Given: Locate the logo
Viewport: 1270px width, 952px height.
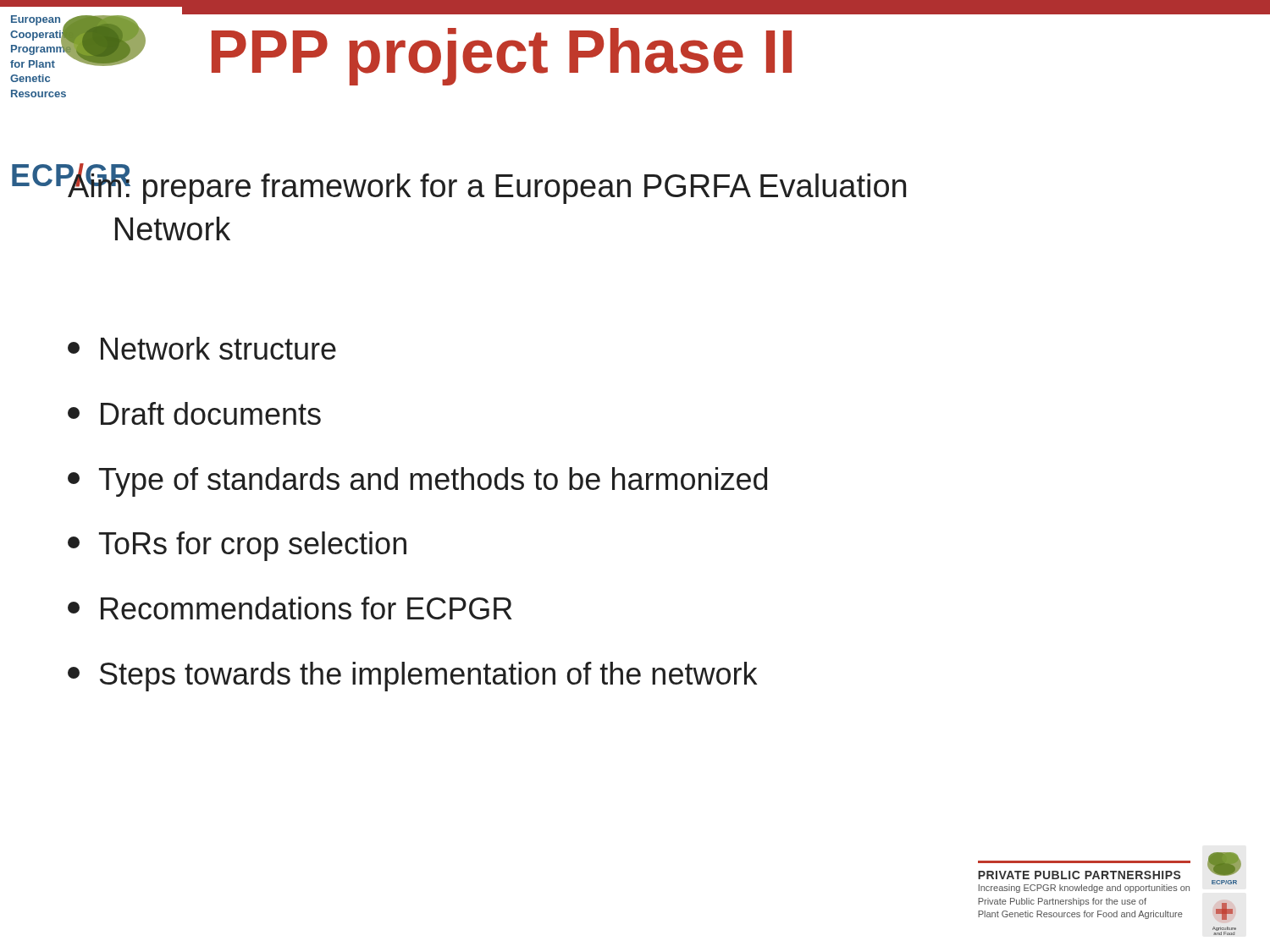Looking at the screenshot, I should (x=97, y=77).
